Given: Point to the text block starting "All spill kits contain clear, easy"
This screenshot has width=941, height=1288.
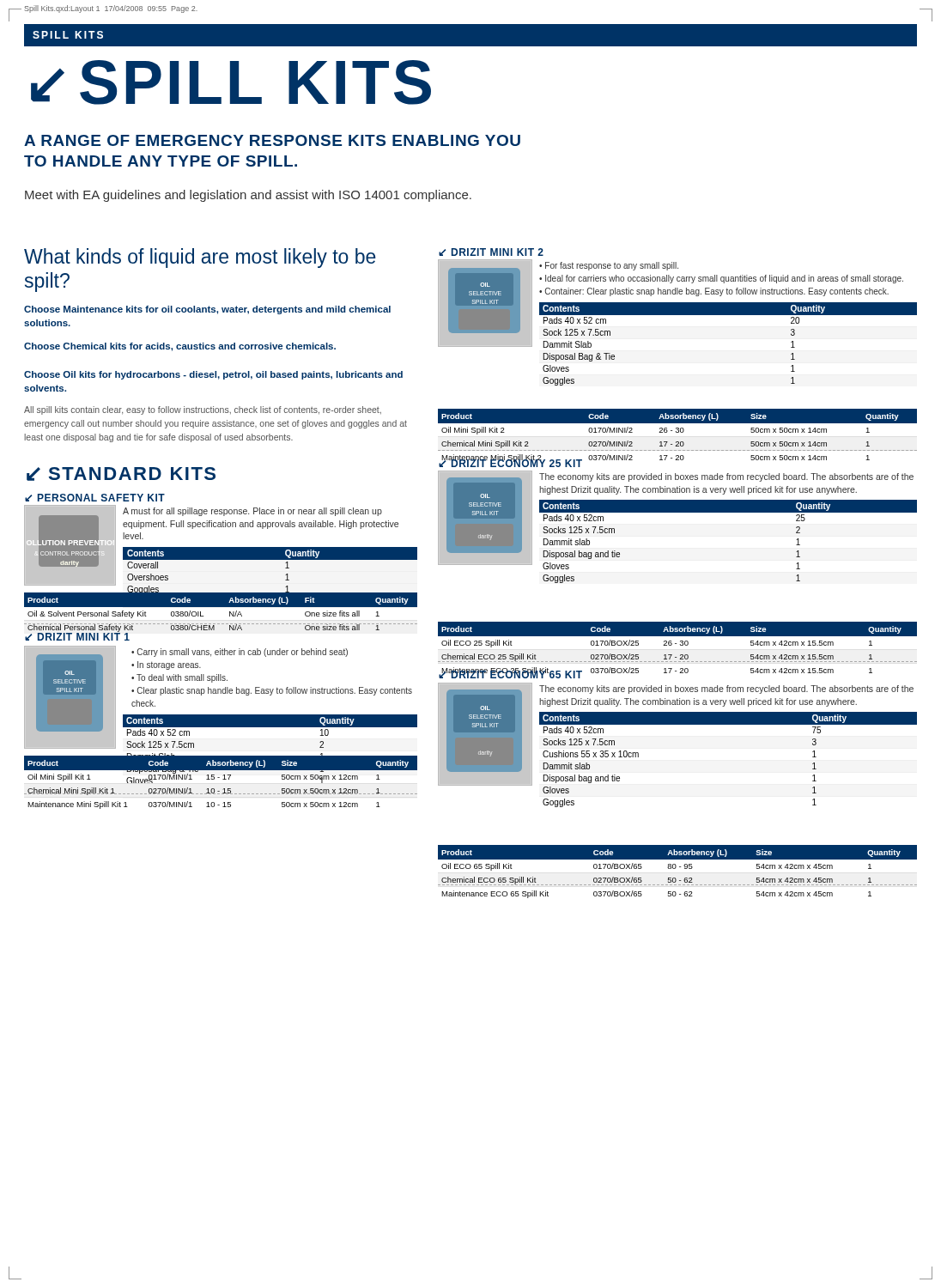Looking at the screenshot, I should (215, 423).
